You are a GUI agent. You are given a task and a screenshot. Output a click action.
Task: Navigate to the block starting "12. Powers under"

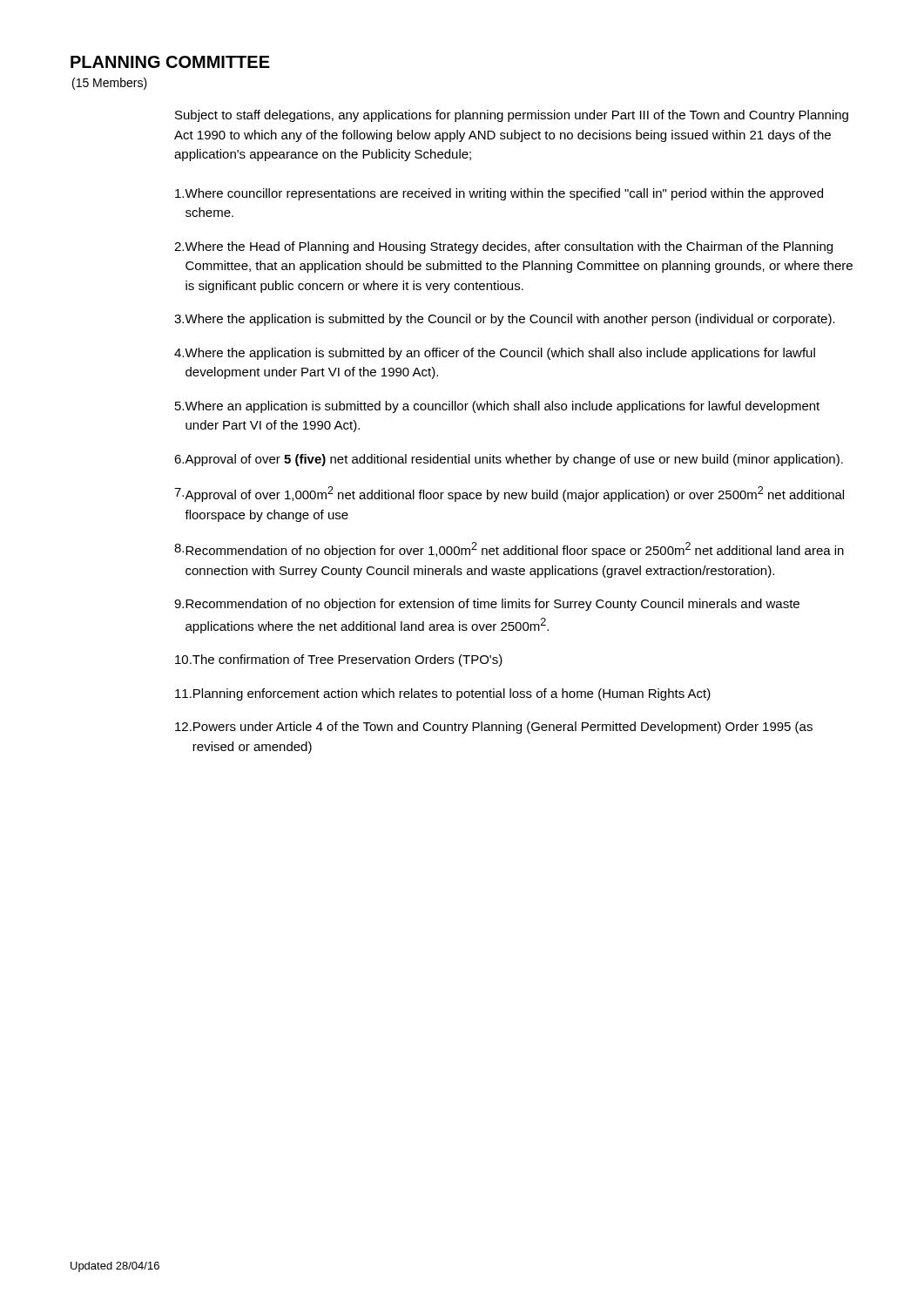click(x=462, y=737)
